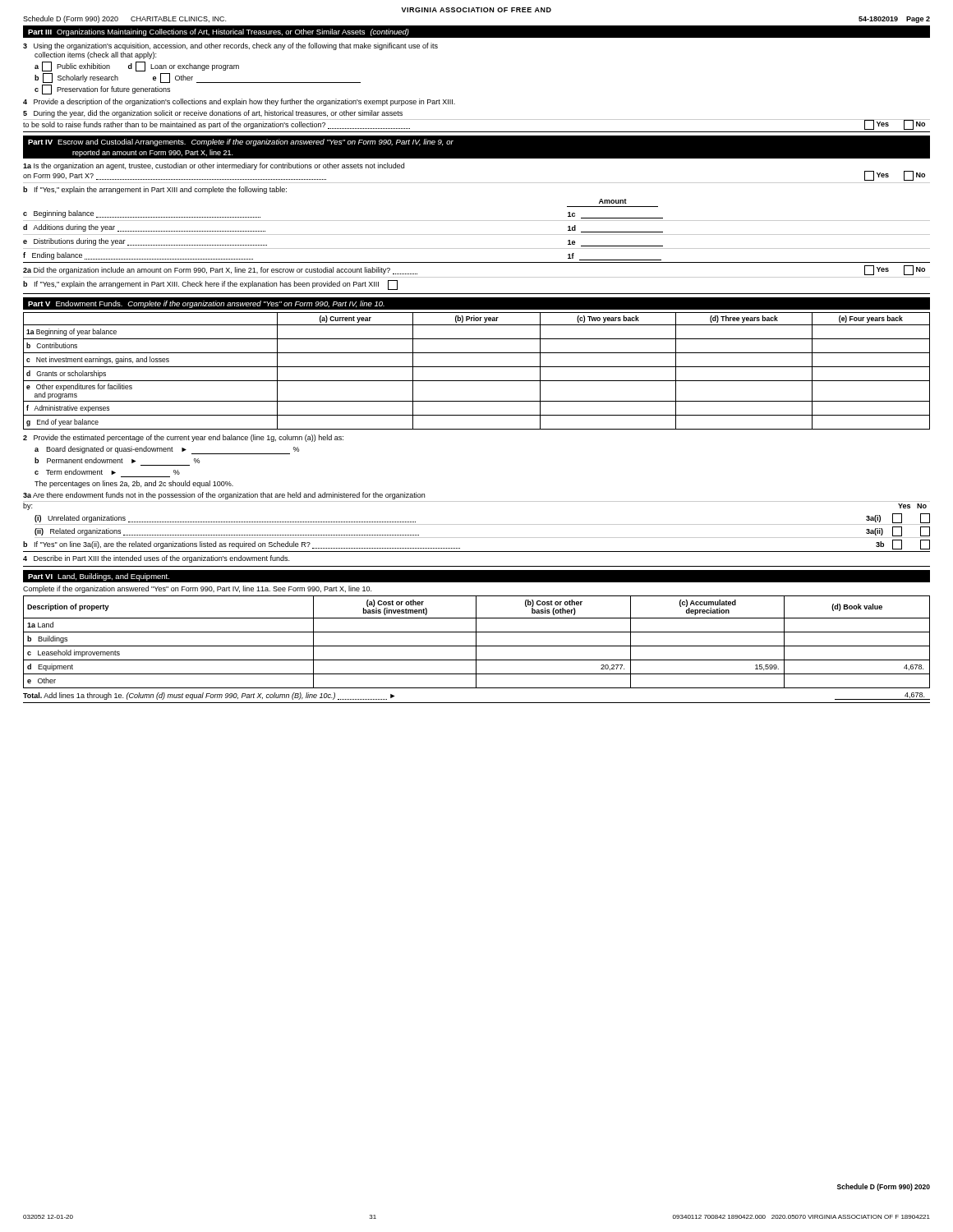Viewport: 953px width, 1232px height.
Task: Click on the text starting "Total. Add lines 1a through"
Action: click(x=476, y=695)
